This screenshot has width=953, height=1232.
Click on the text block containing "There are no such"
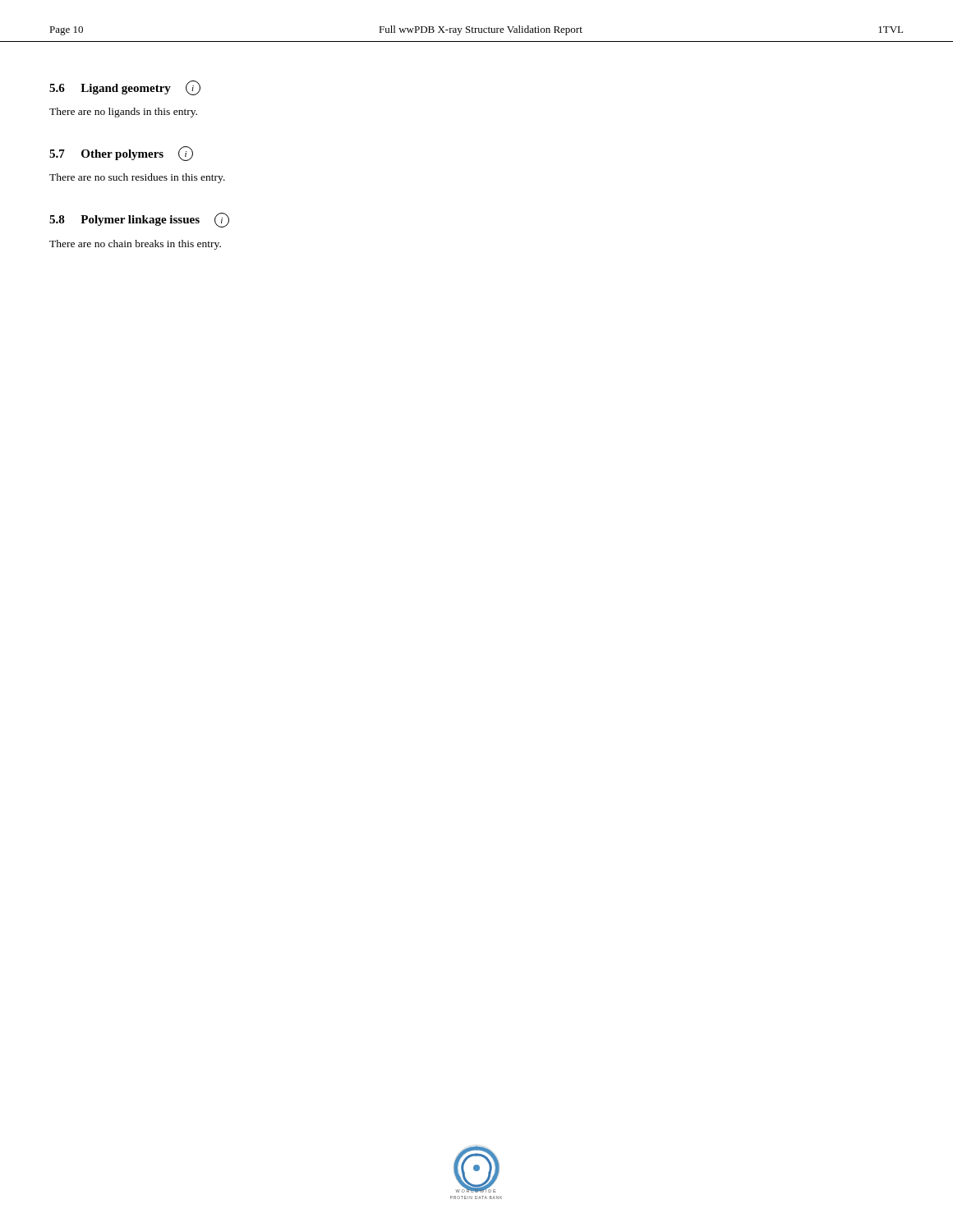(x=137, y=177)
